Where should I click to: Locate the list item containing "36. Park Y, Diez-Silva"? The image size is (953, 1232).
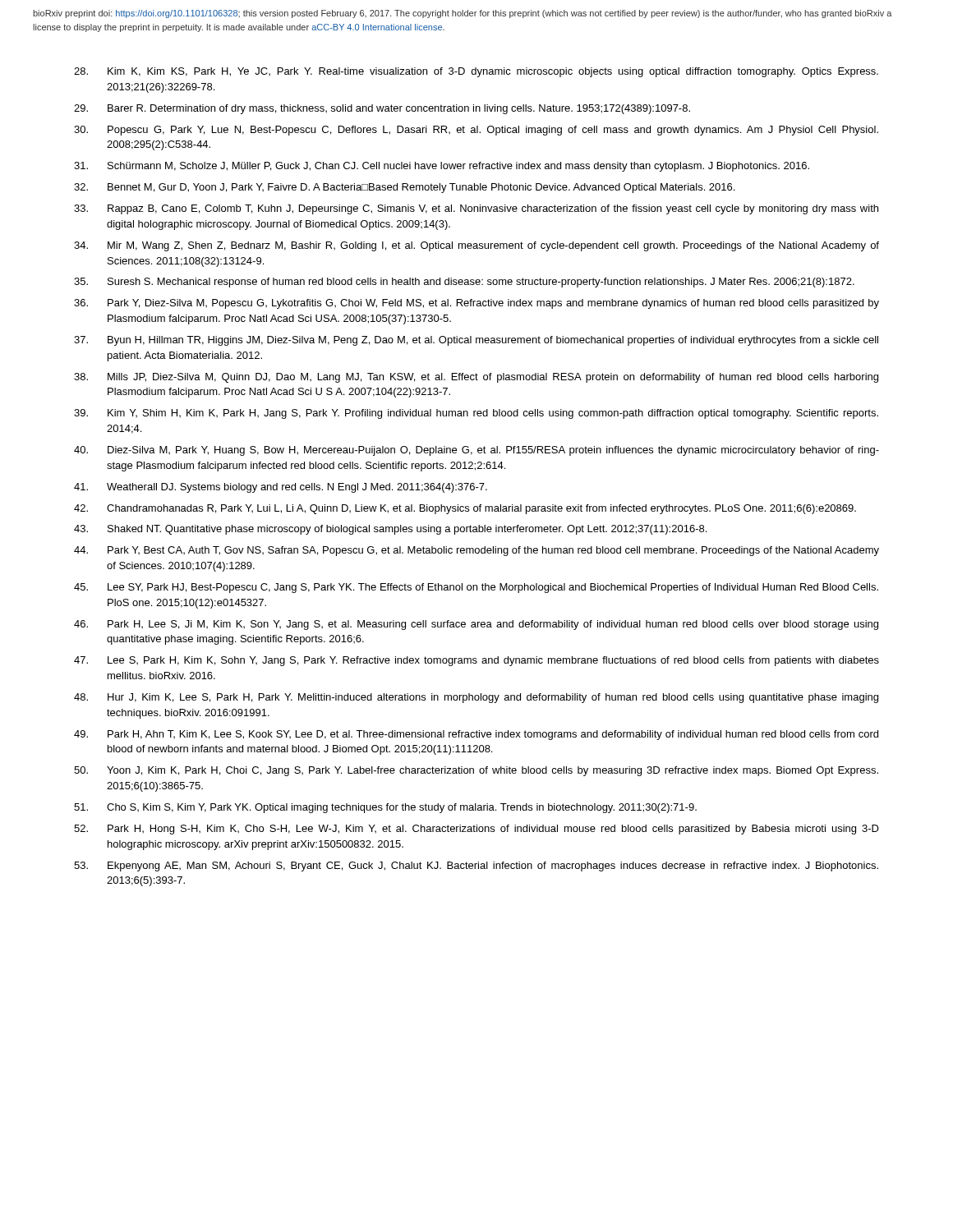pos(476,311)
